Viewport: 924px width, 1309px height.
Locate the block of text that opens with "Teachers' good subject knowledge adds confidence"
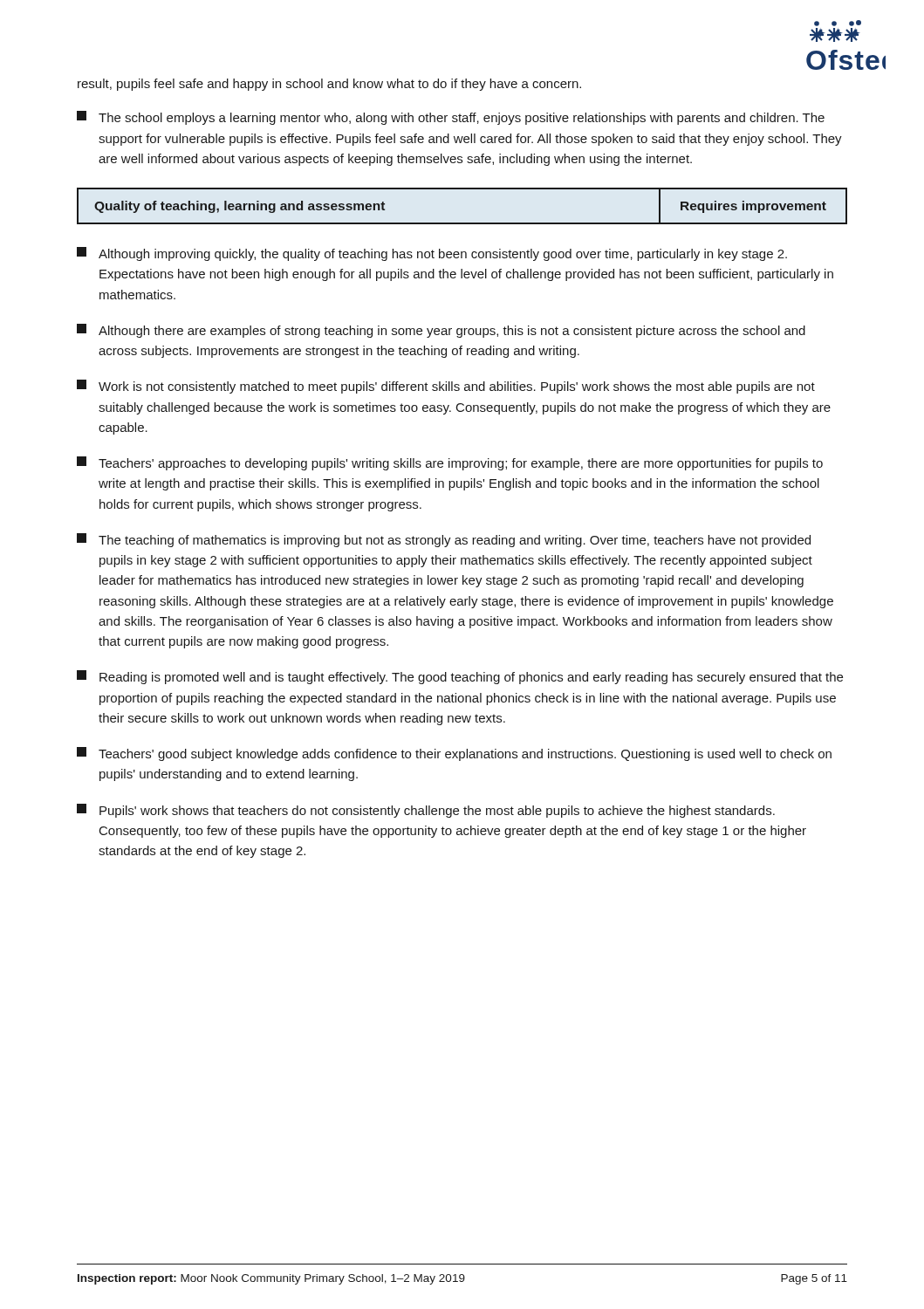[x=462, y=764]
